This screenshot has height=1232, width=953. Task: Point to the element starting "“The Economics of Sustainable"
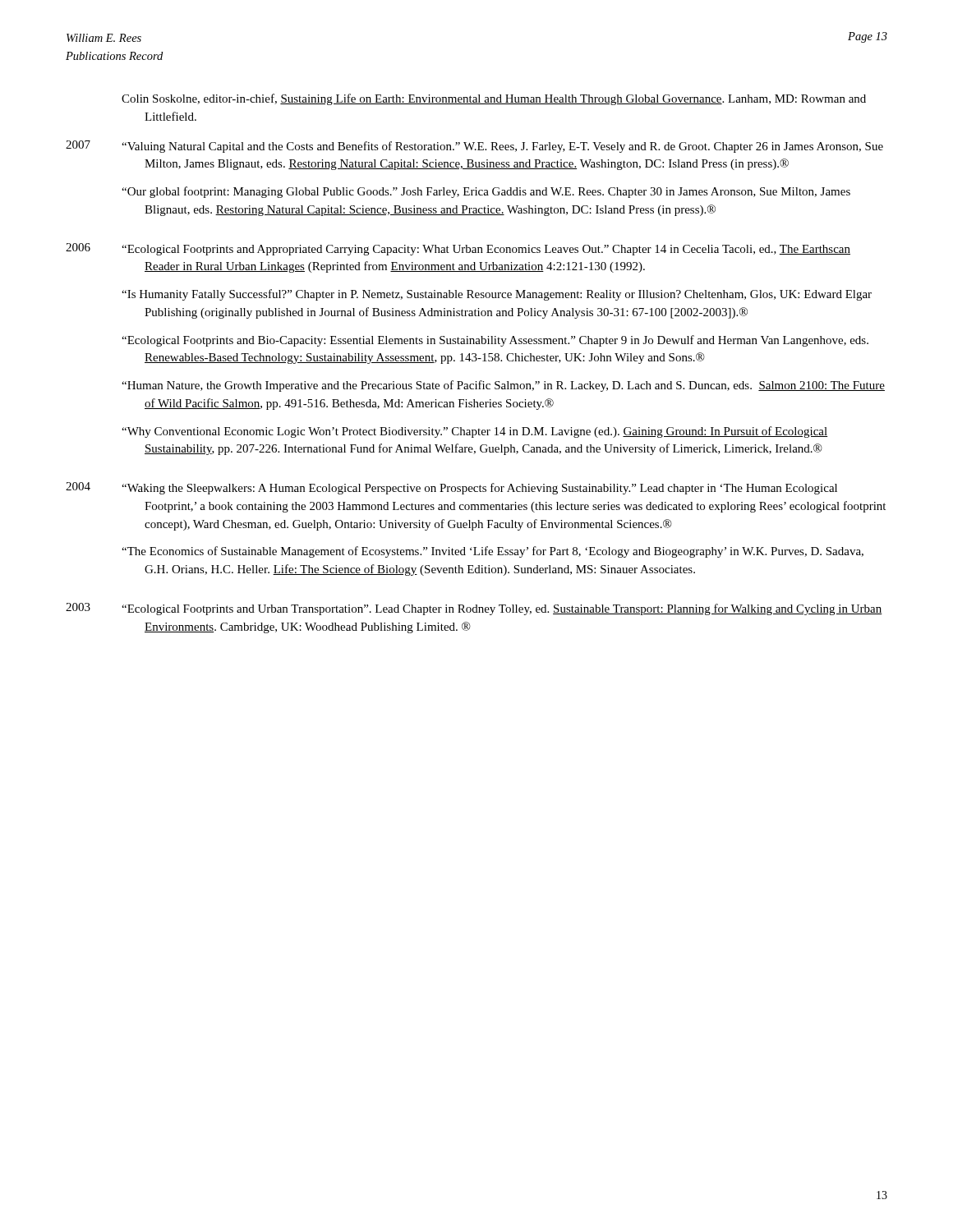pos(493,560)
